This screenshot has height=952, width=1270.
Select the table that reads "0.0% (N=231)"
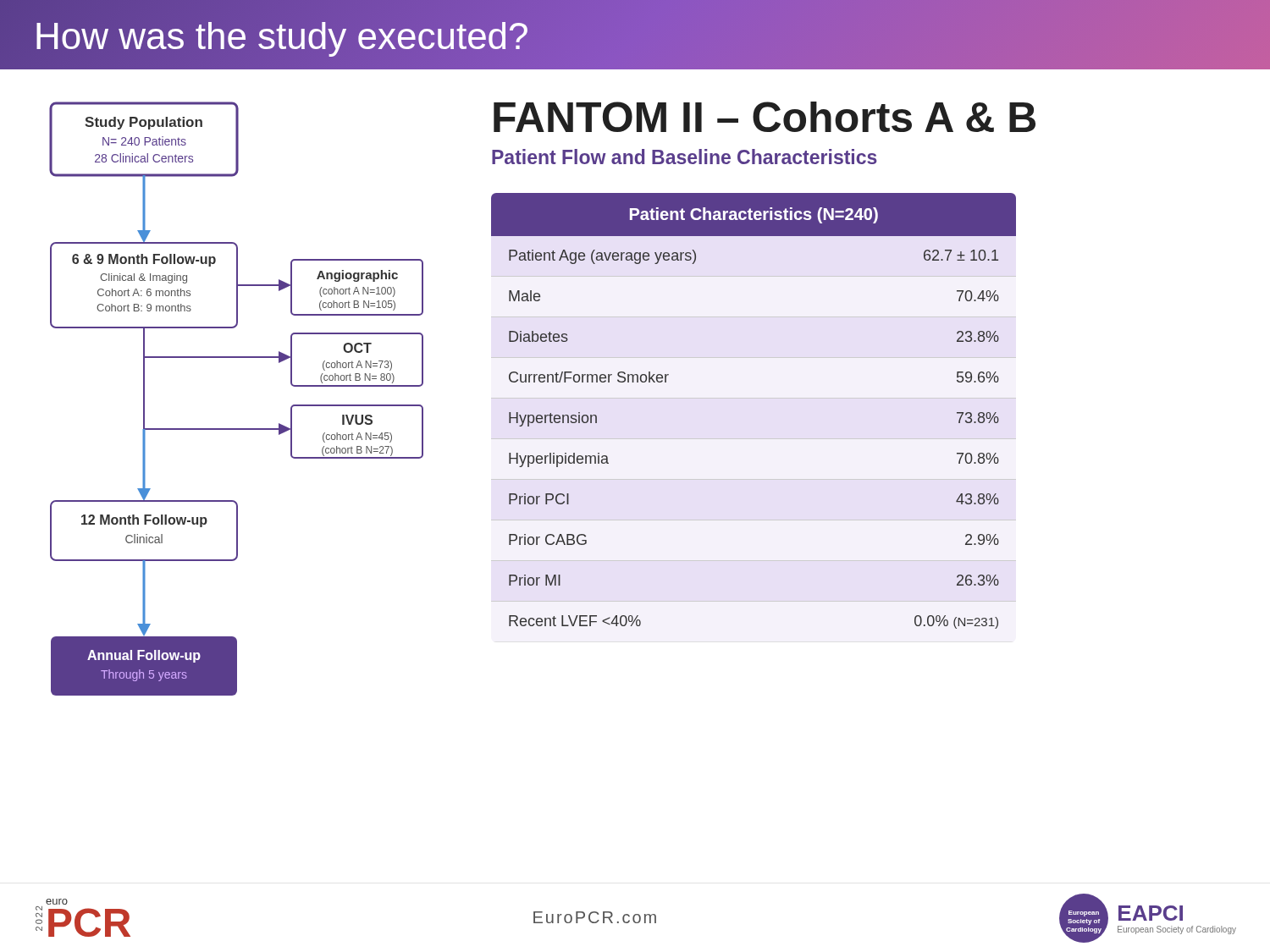click(x=754, y=418)
